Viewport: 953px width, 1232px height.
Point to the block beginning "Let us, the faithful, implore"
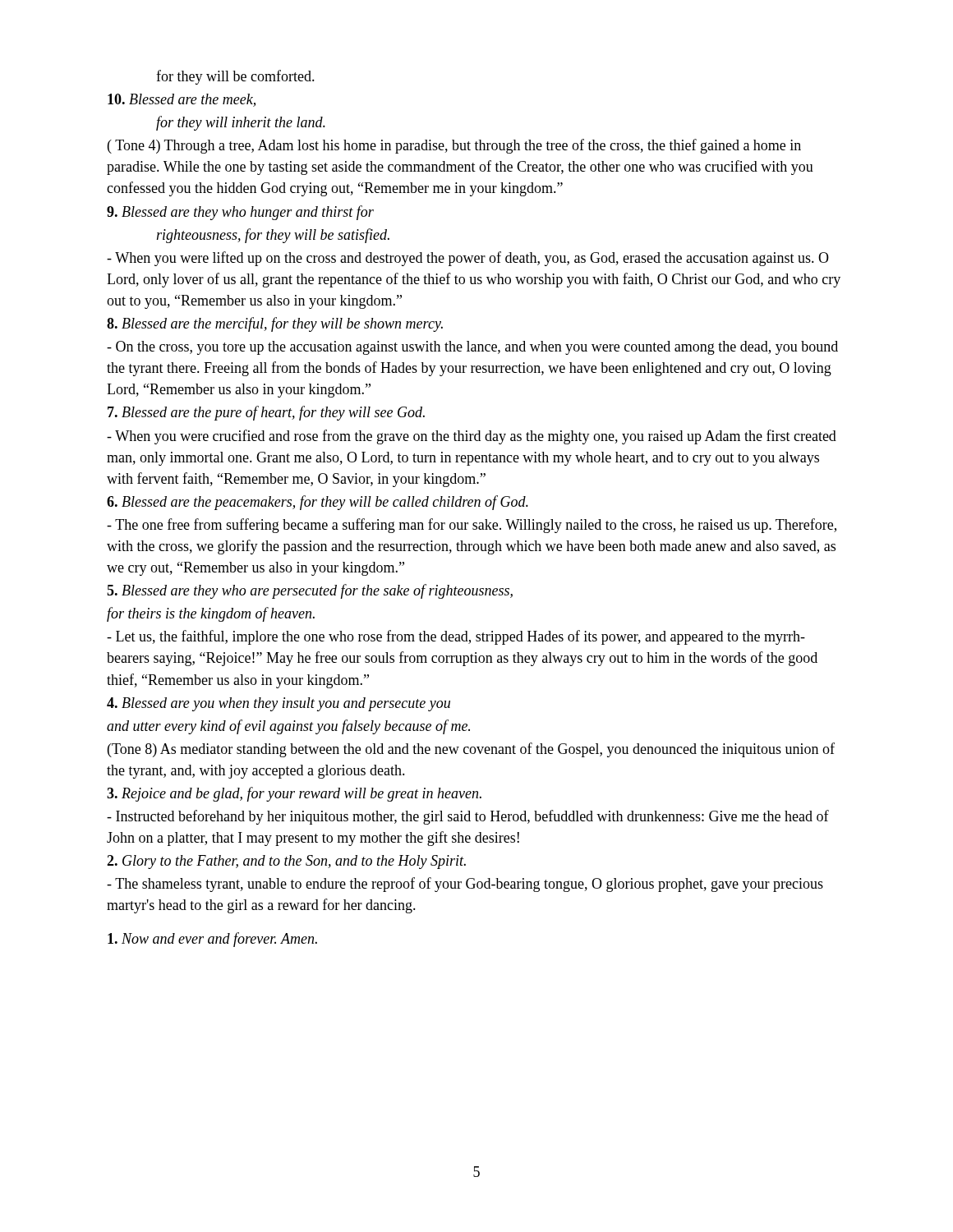[x=476, y=658]
